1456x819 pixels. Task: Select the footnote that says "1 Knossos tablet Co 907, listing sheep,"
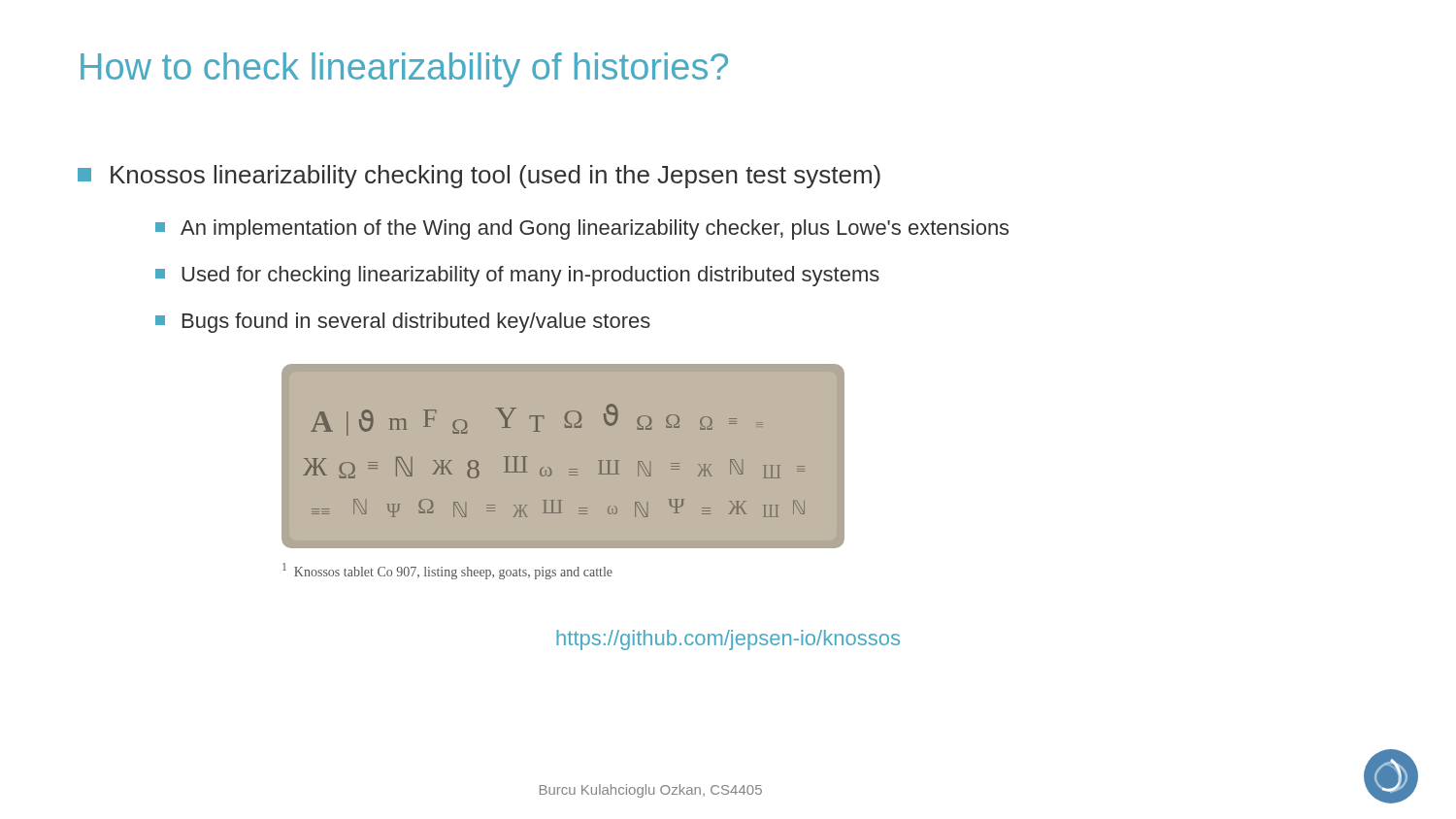click(447, 570)
